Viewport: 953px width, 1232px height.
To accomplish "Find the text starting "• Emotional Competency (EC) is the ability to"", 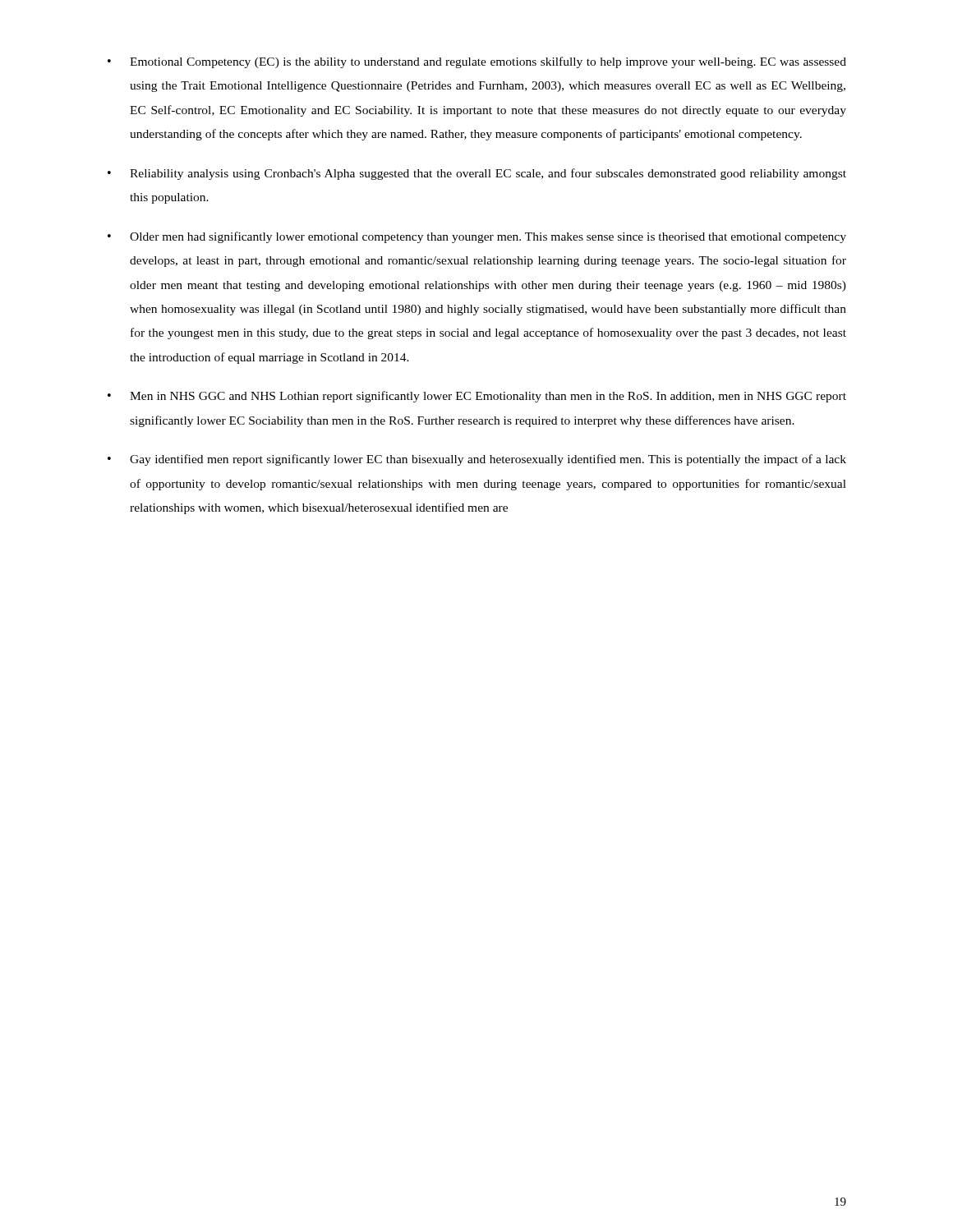I will [x=476, y=98].
